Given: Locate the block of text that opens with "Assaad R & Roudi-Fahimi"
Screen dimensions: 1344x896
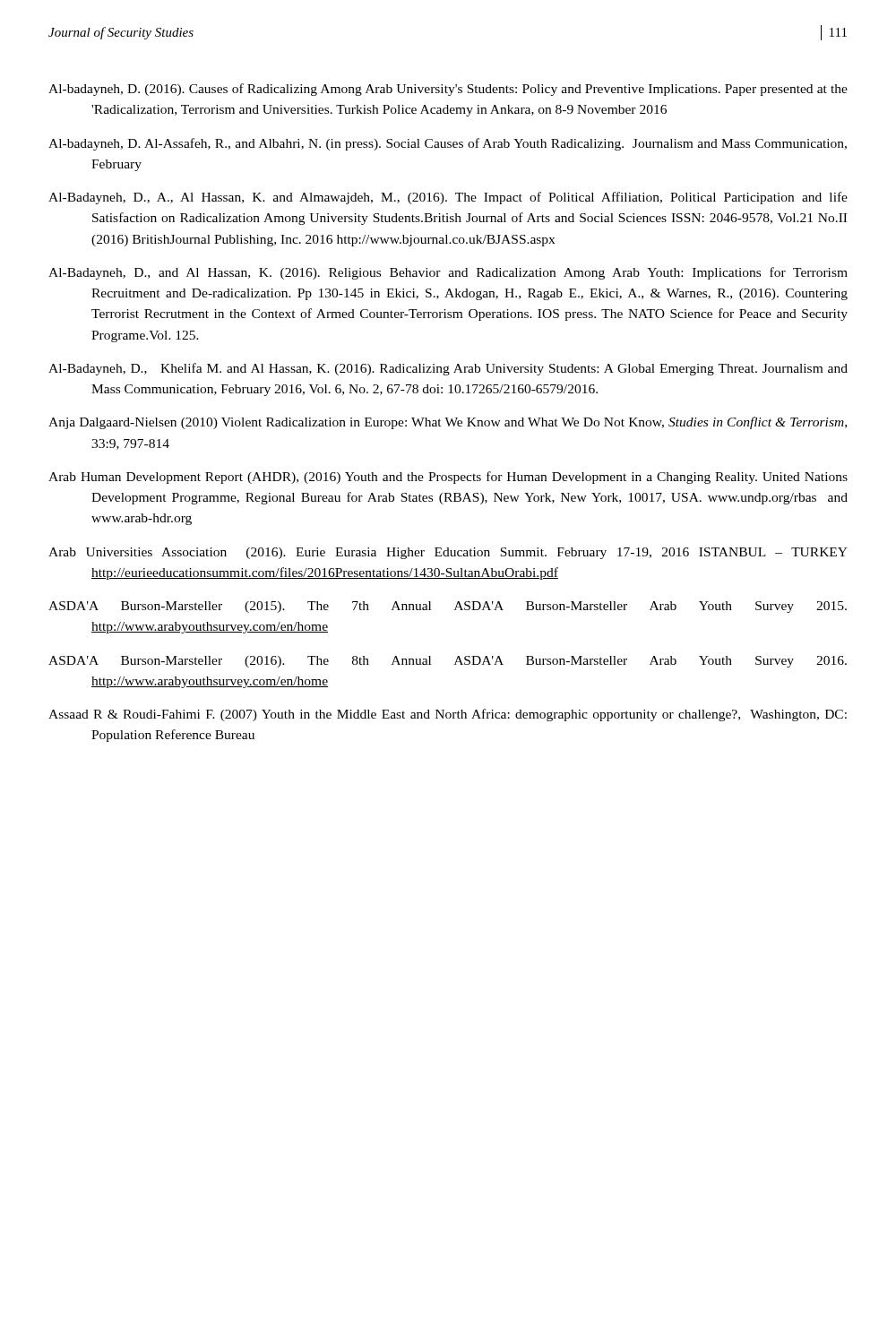Looking at the screenshot, I should tap(448, 724).
